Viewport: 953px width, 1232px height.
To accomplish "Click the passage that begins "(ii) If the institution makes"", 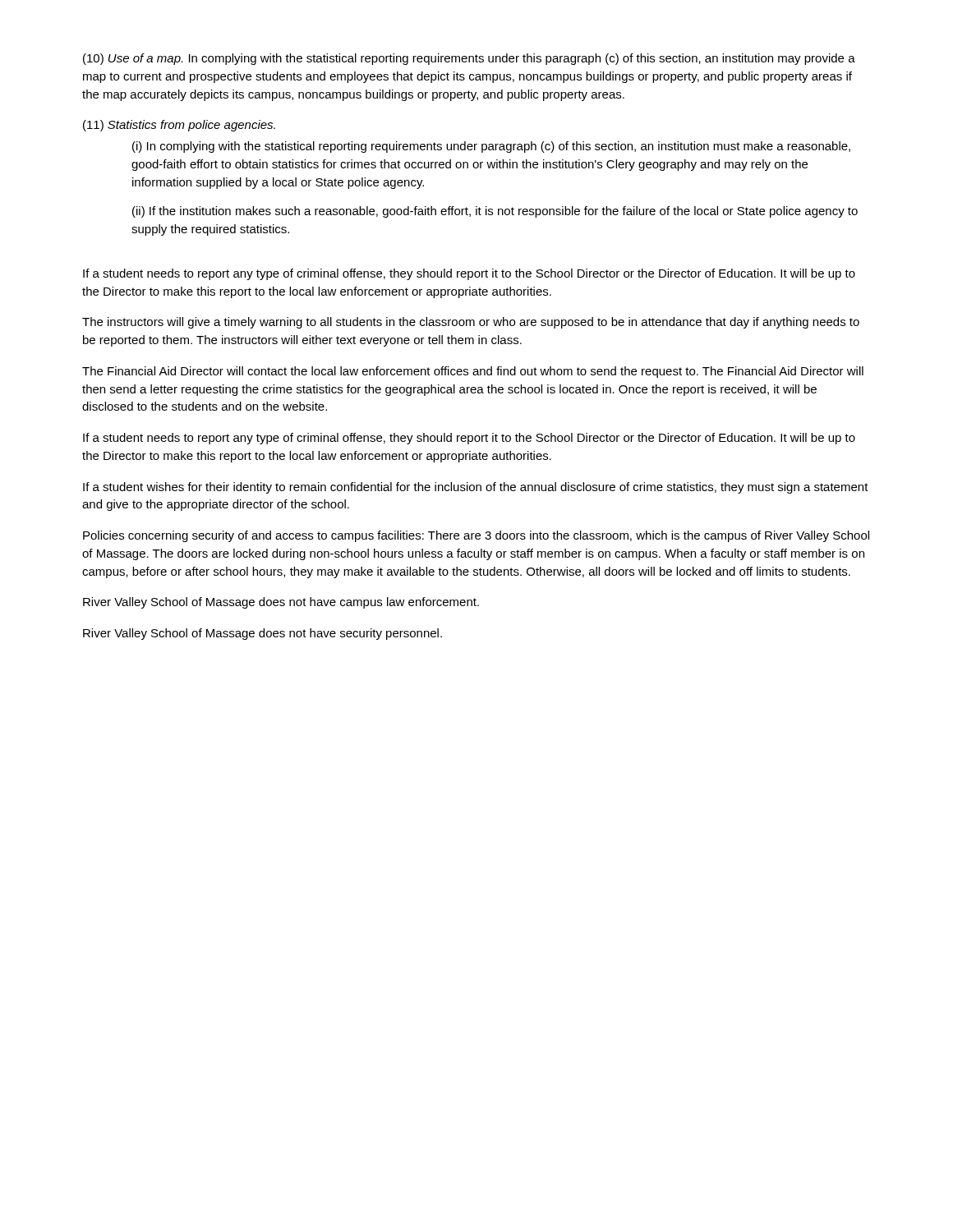I will (x=501, y=220).
